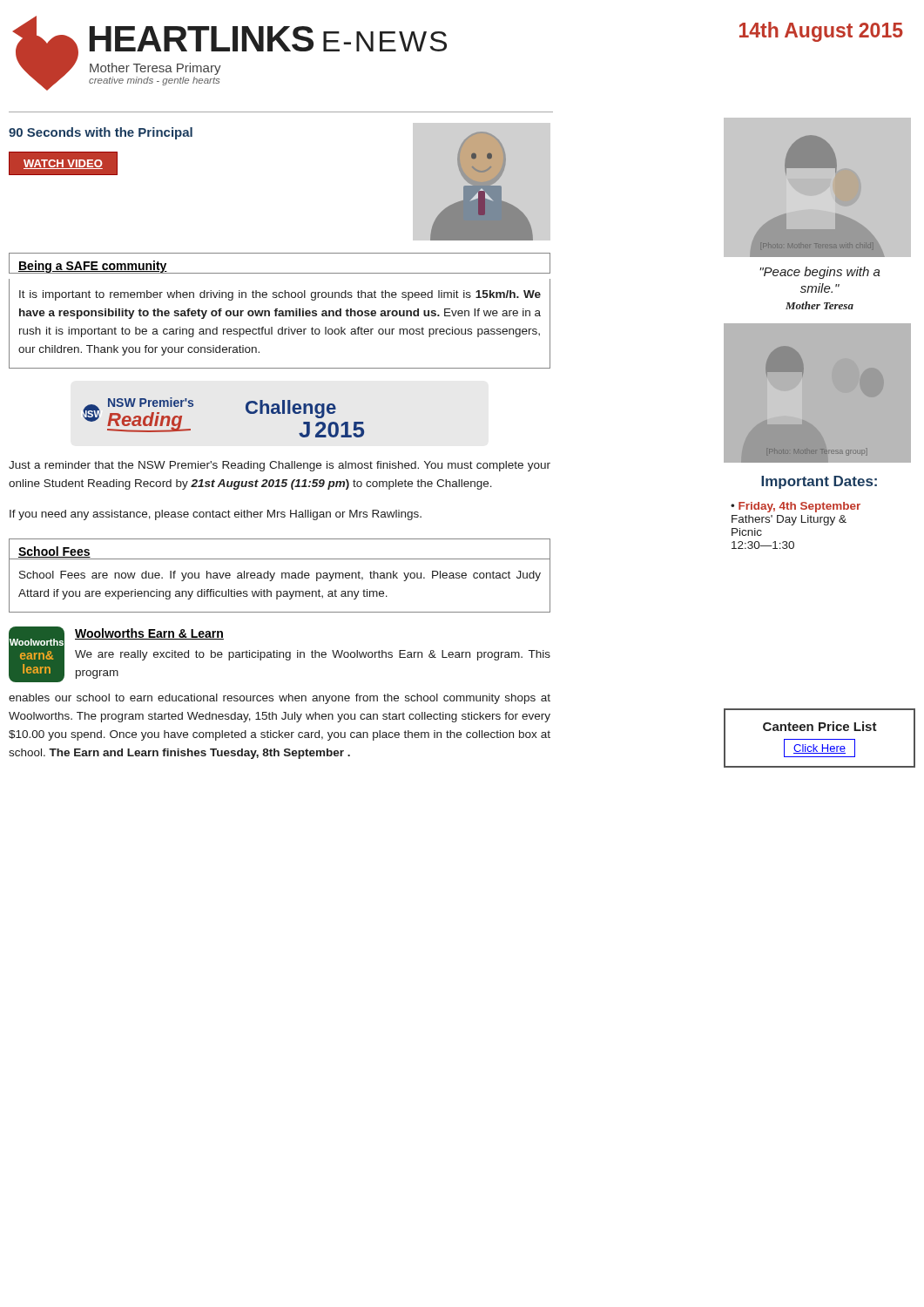The height and width of the screenshot is (1307, 924).
Task: Point to the block starting "If you need any assistance, please contact either"
Action: click(216, 513)
